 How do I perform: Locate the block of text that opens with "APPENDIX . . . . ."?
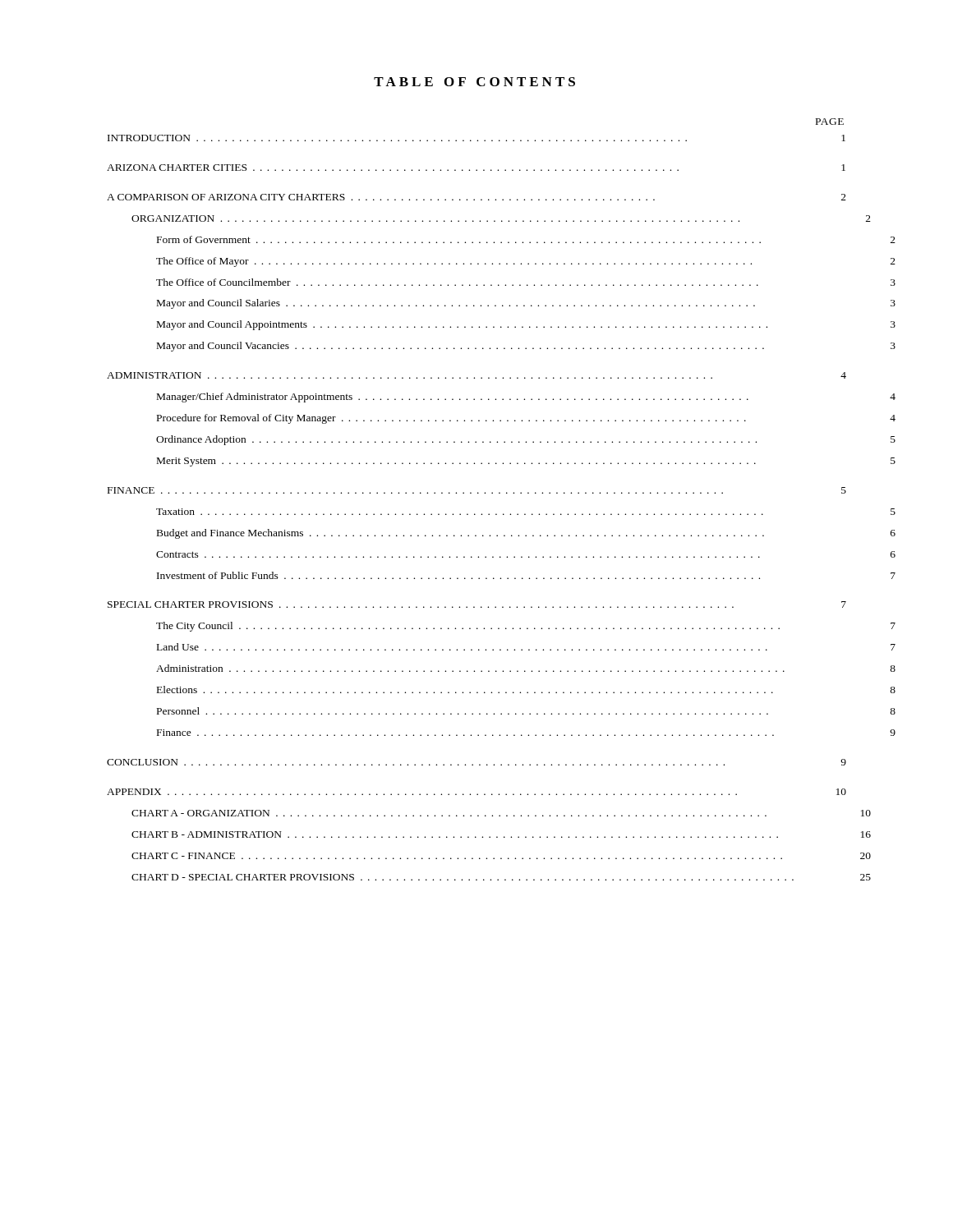pyautogui.click(x=476, y=792)
